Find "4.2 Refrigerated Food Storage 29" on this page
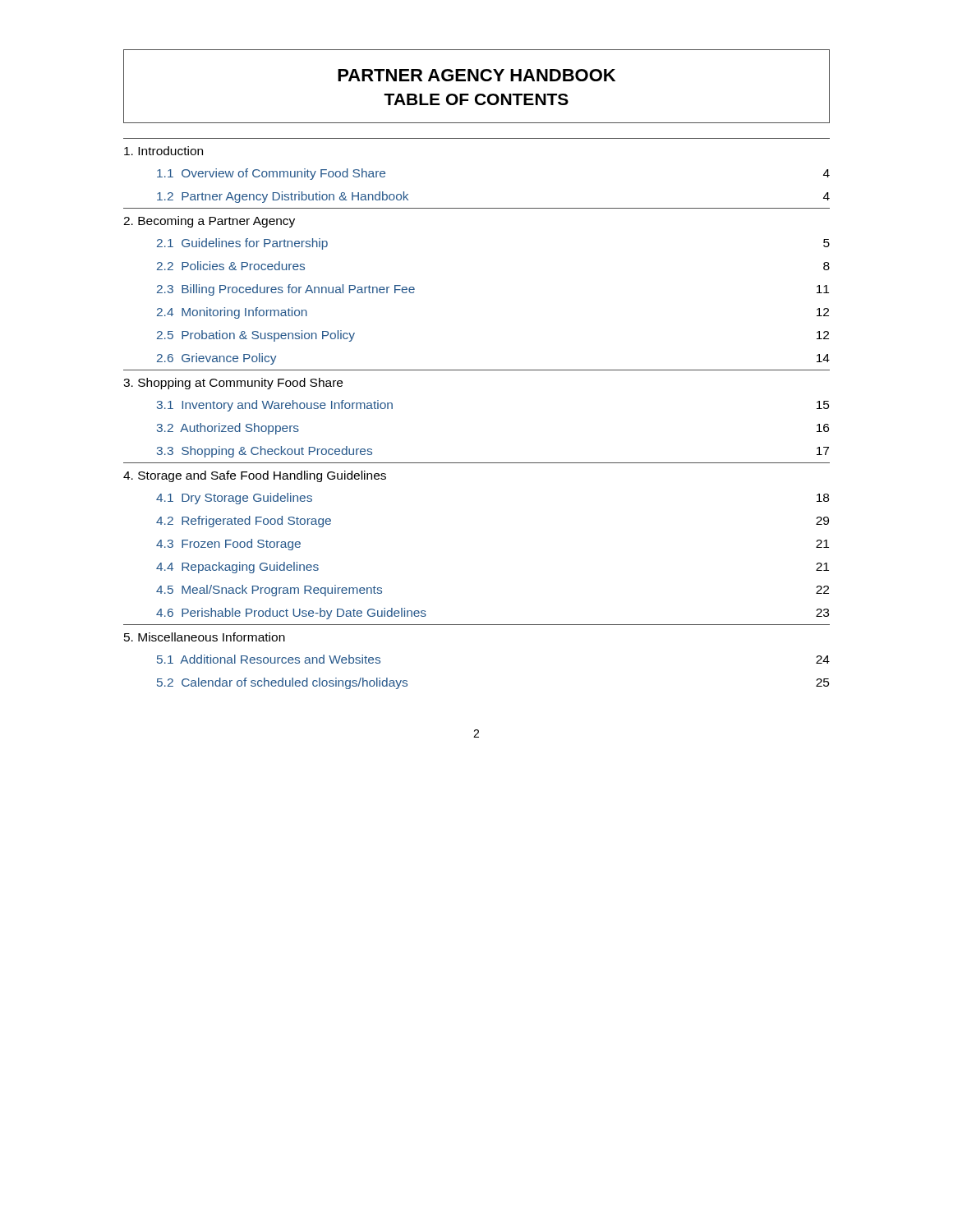Screen dimensions: 1232x953 click(240, 521)
